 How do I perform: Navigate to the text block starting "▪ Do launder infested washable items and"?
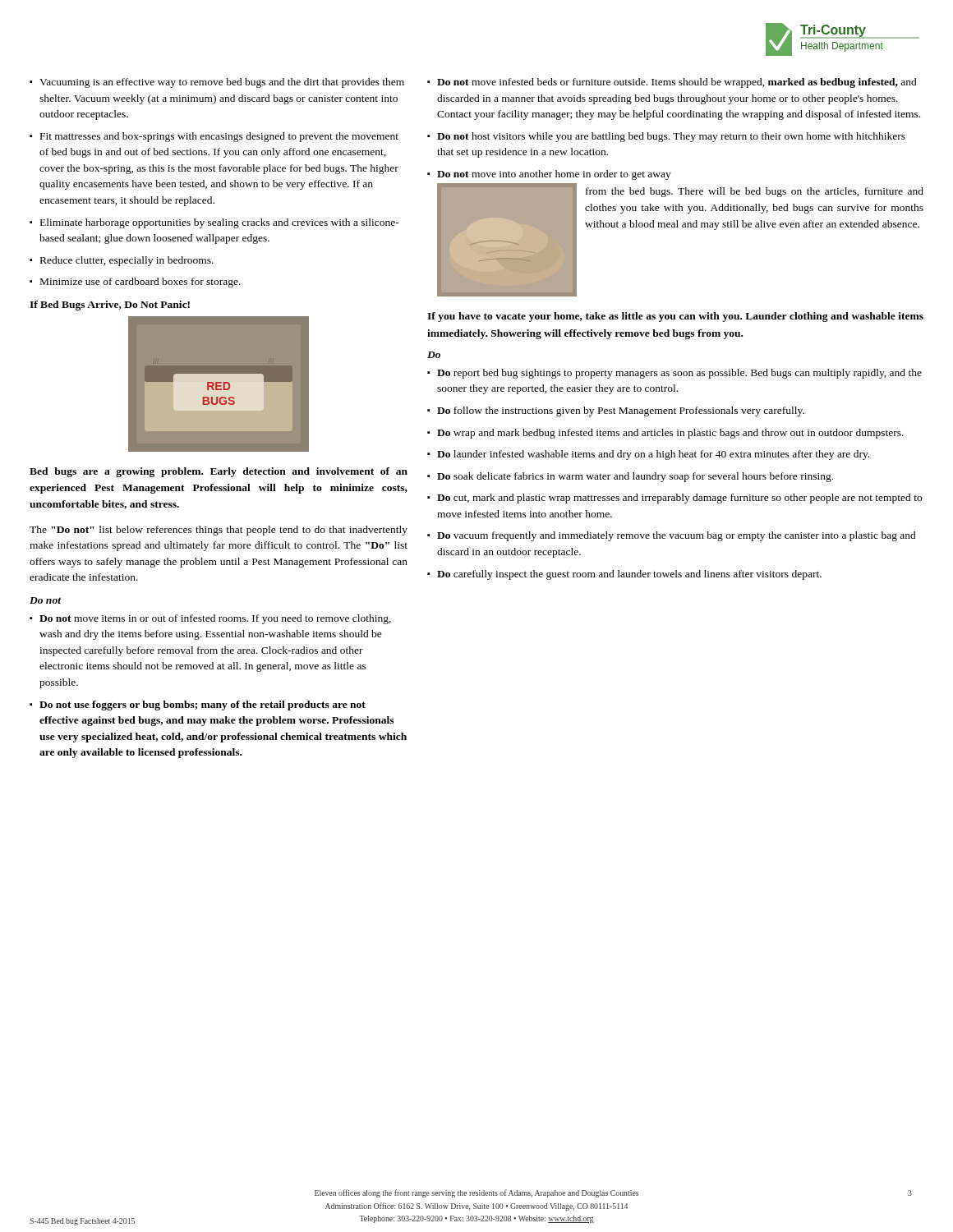point(649,454)
